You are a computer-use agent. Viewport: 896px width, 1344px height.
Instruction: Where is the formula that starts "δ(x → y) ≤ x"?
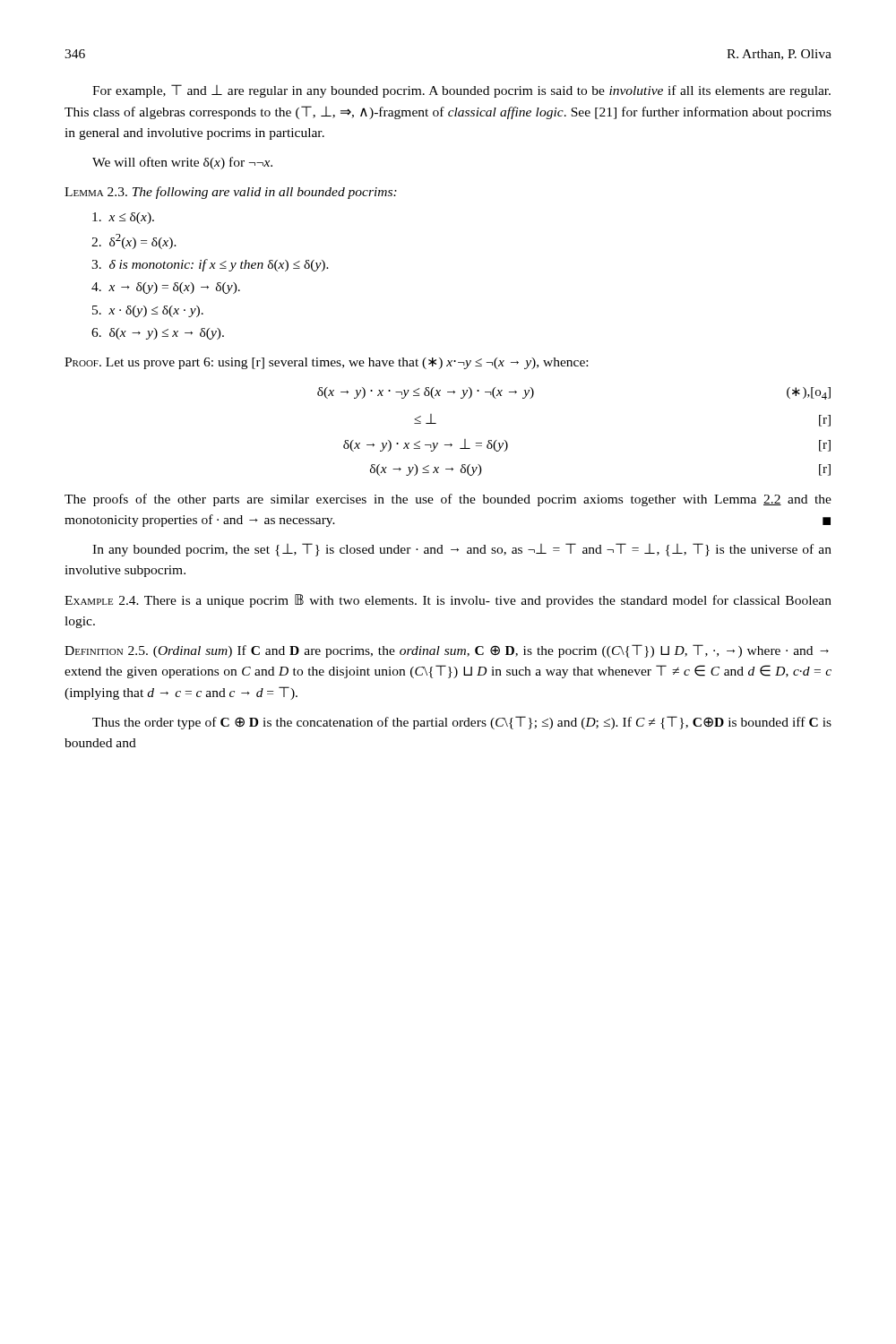(466, 469)
